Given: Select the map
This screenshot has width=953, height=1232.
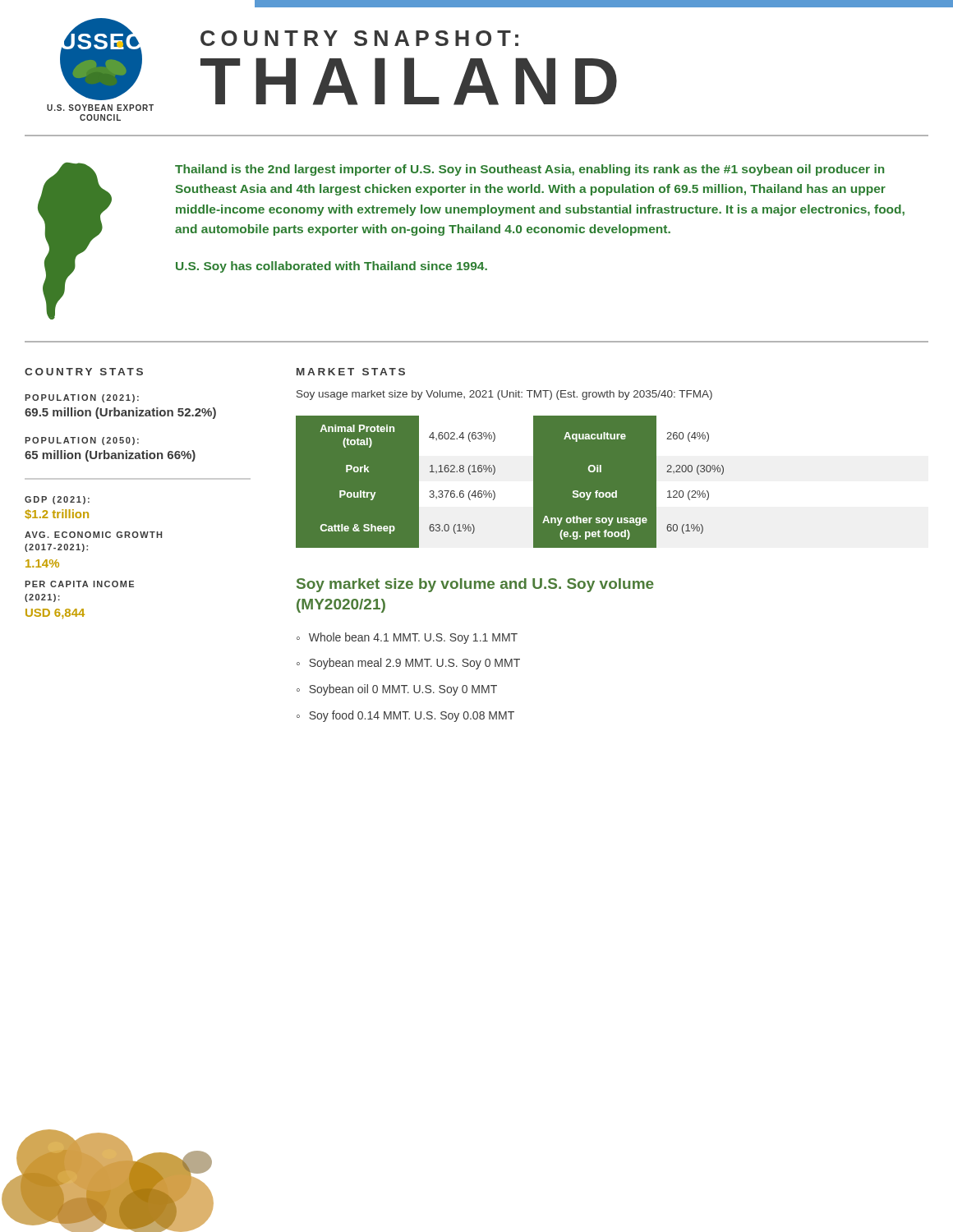Looking at the screenshot, I should tap(88, 241).
